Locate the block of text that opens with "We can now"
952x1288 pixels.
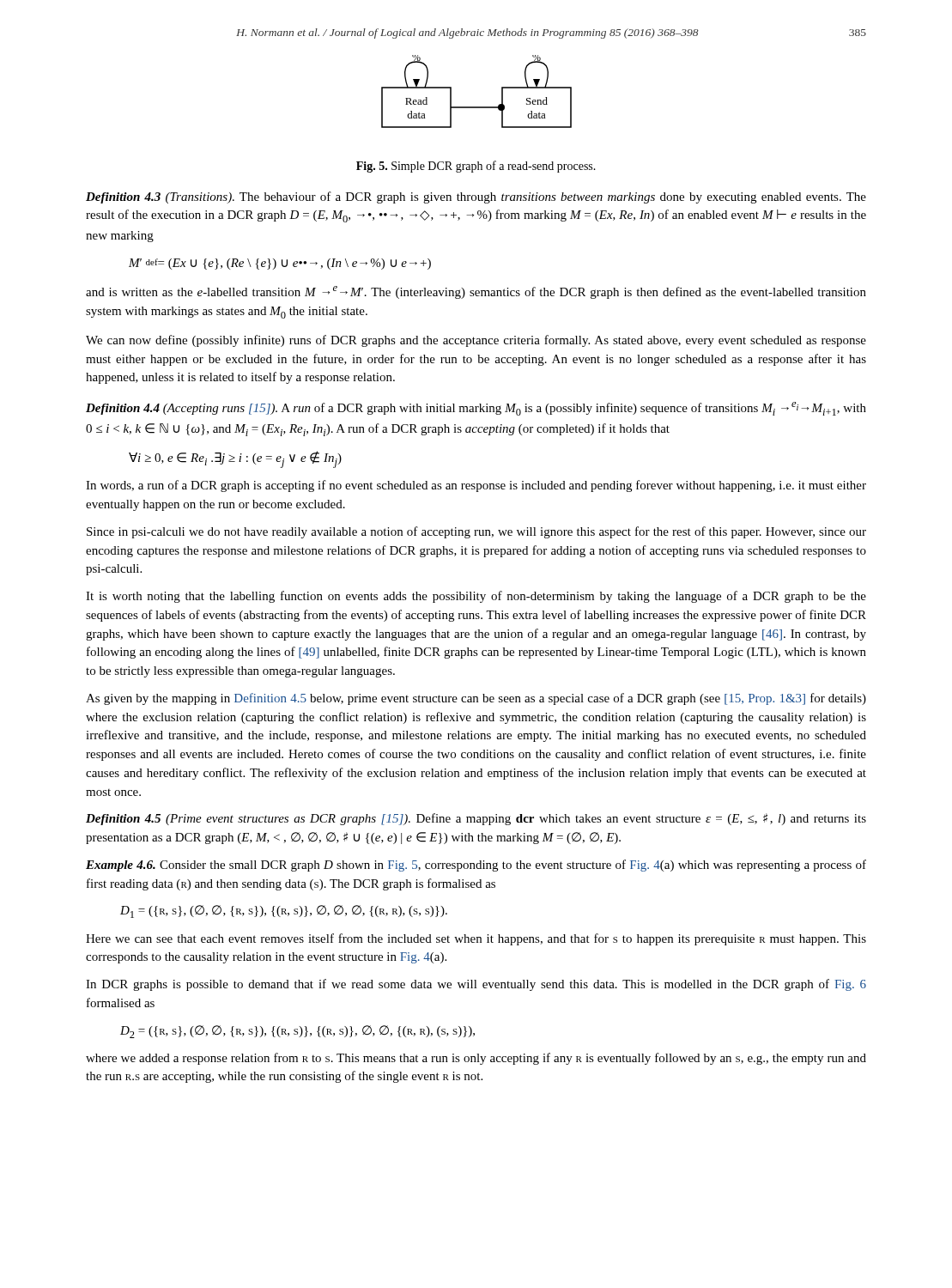pyautogui.click(x=476, y=359)
